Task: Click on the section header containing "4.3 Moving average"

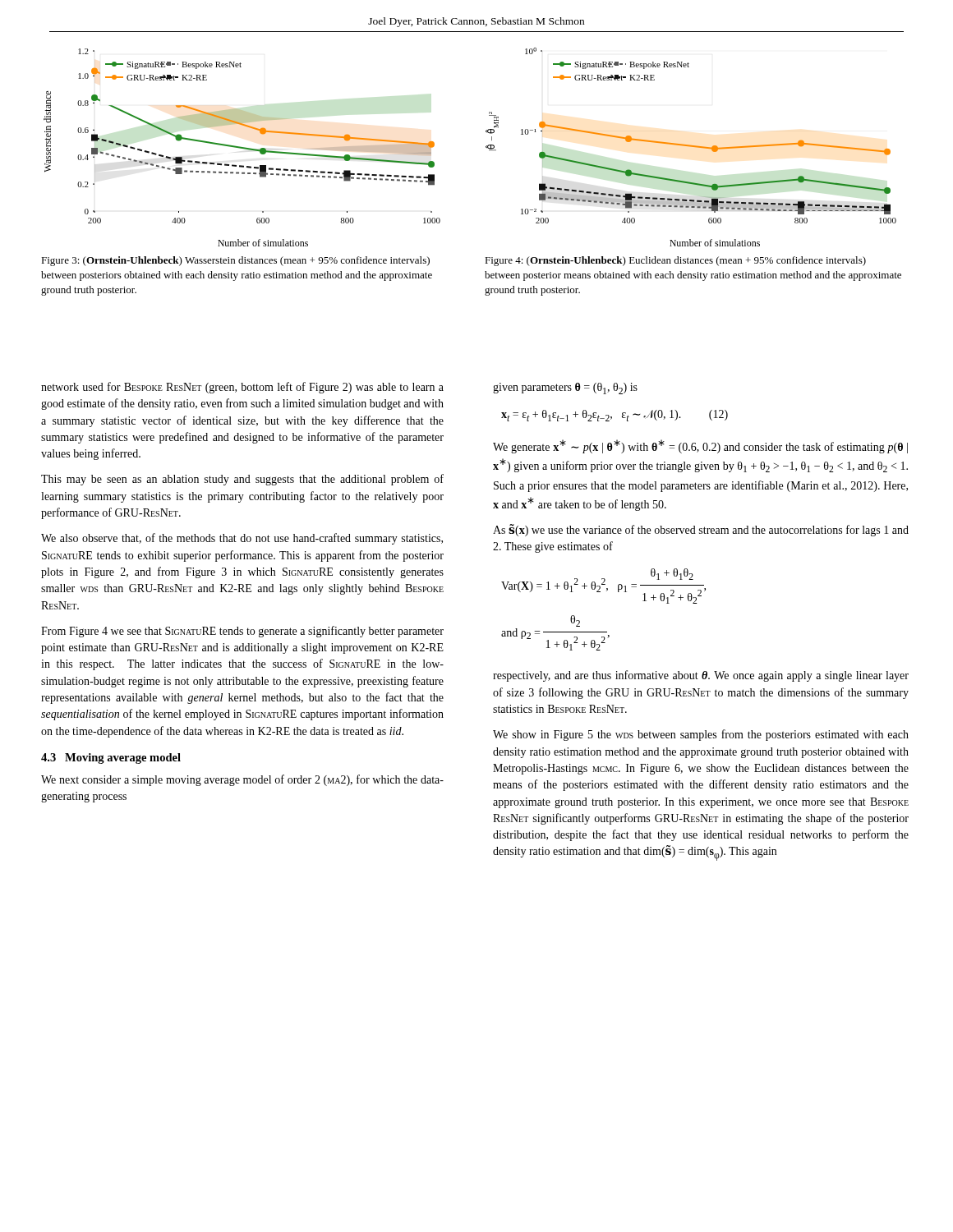Action: click(x=111, y=757)
